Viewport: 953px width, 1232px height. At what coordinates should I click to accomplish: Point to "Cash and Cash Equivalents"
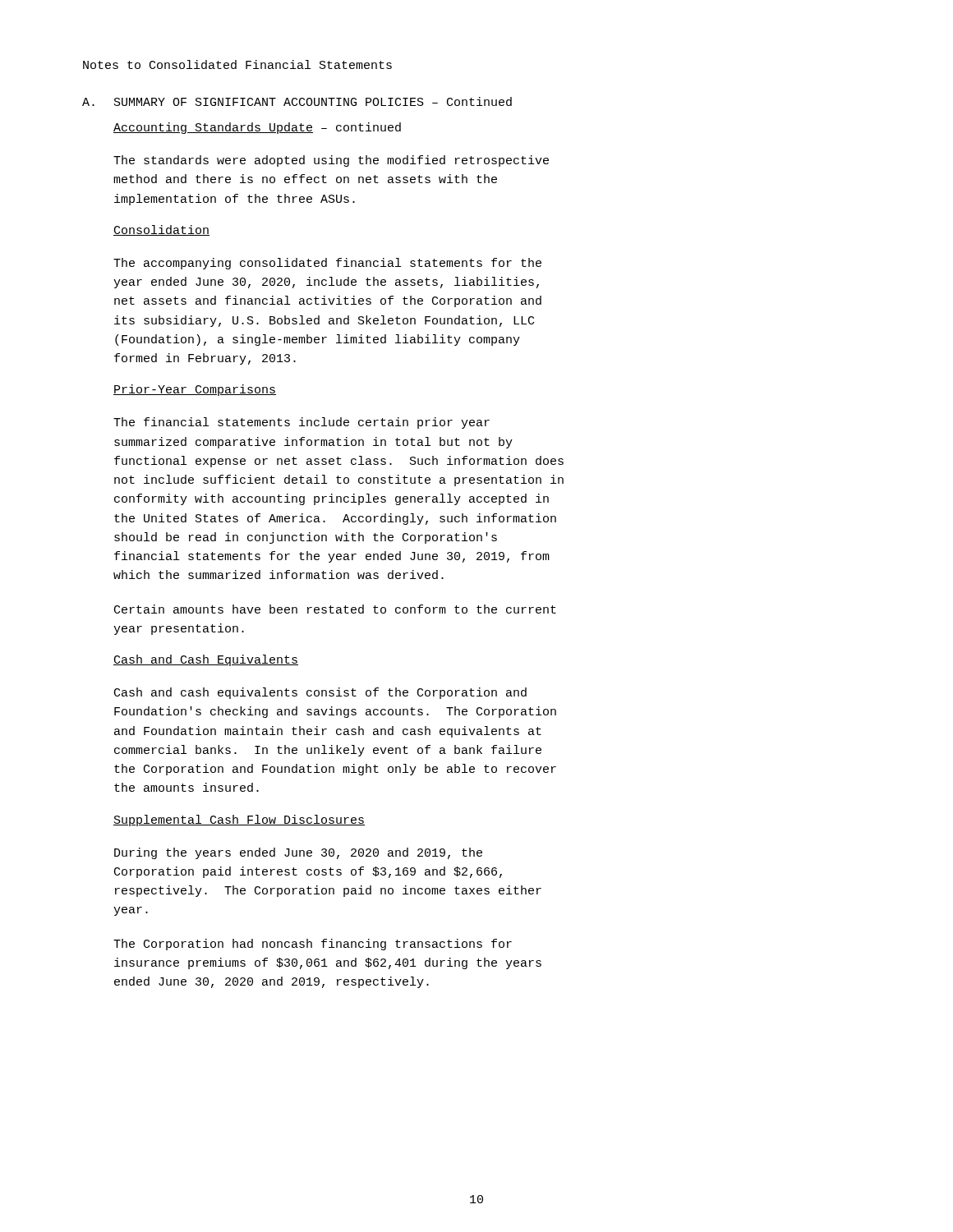[x=206, y=661]
